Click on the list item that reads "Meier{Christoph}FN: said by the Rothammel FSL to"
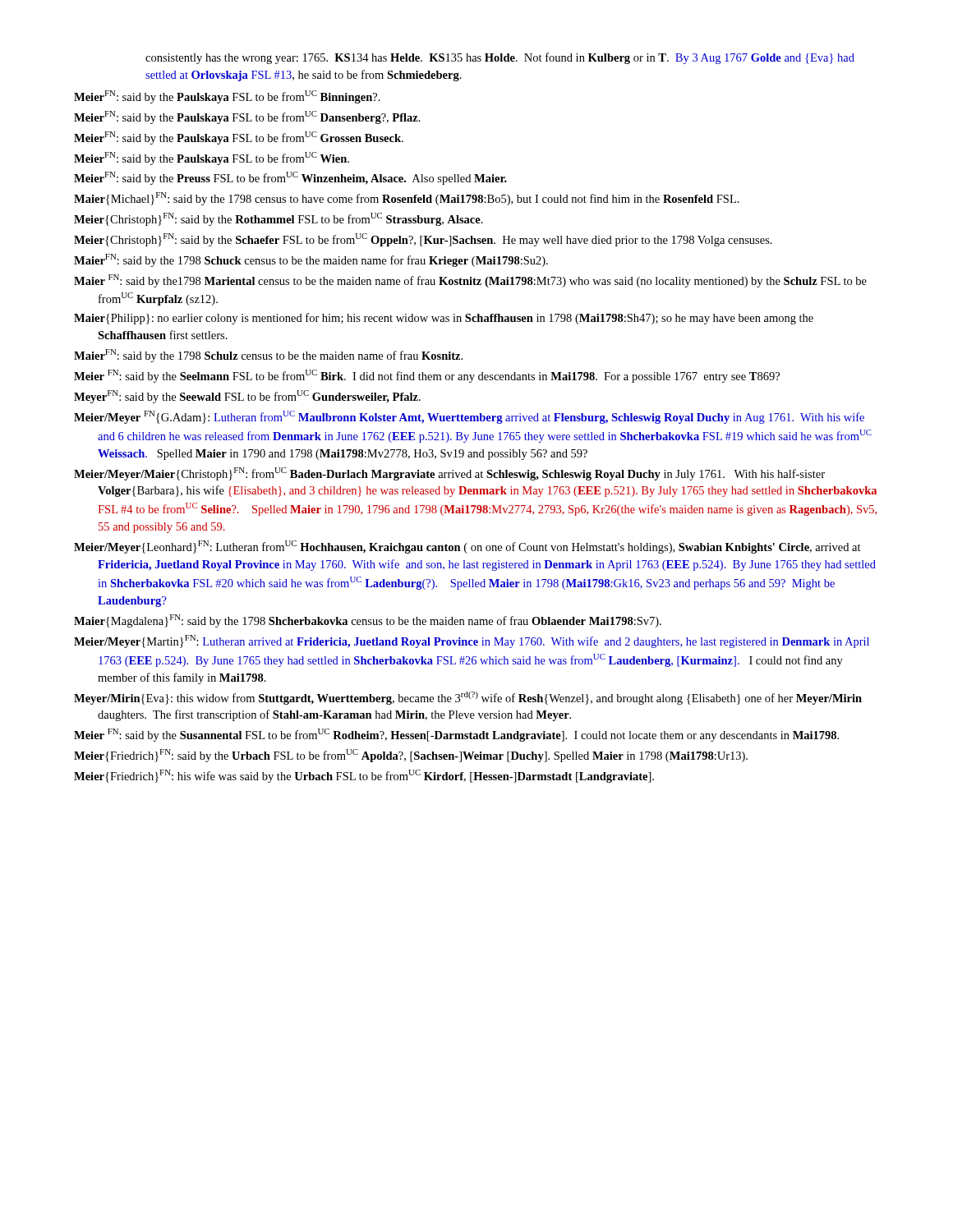 point(279,218)
